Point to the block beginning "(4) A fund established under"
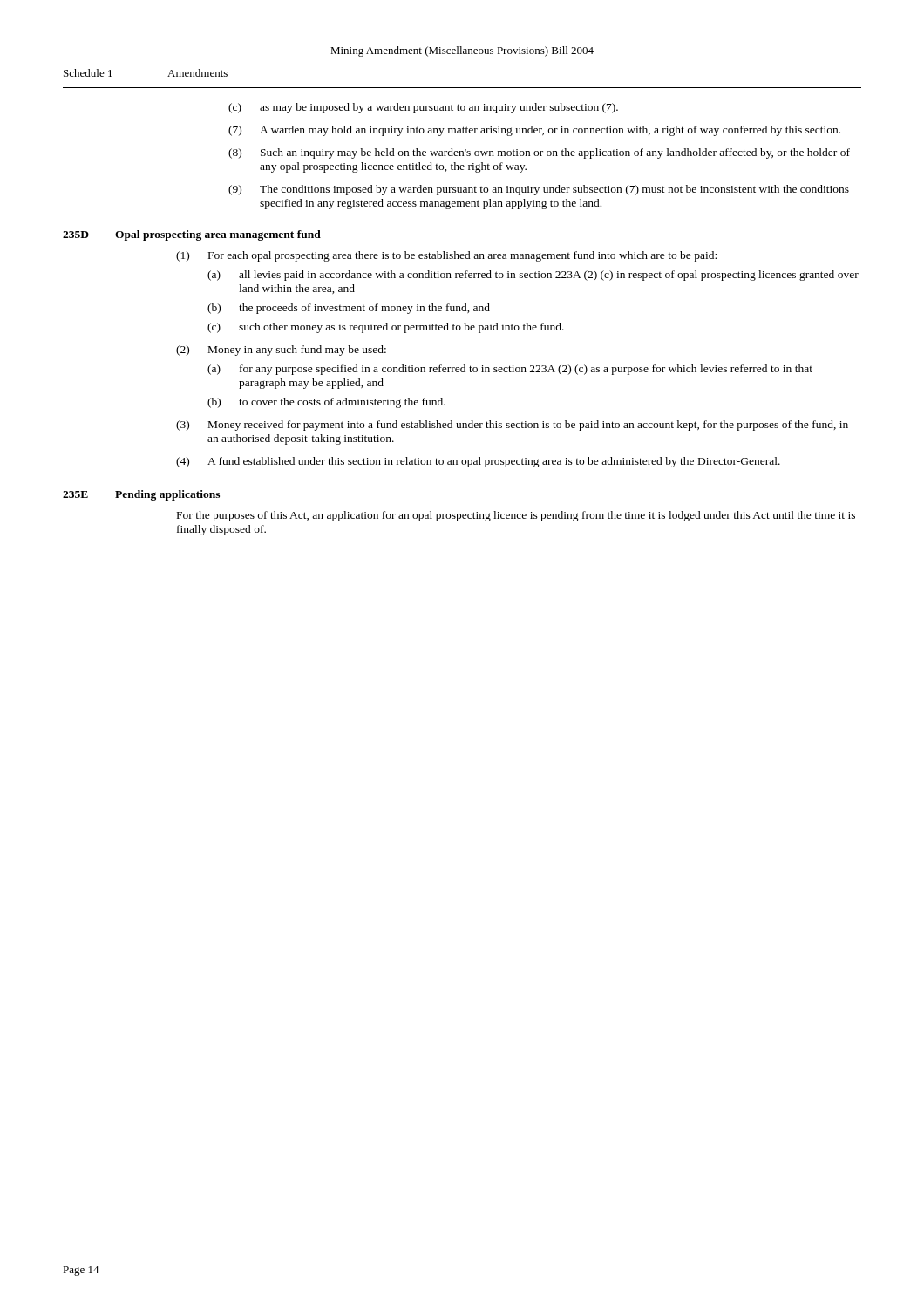 [462, 461]
